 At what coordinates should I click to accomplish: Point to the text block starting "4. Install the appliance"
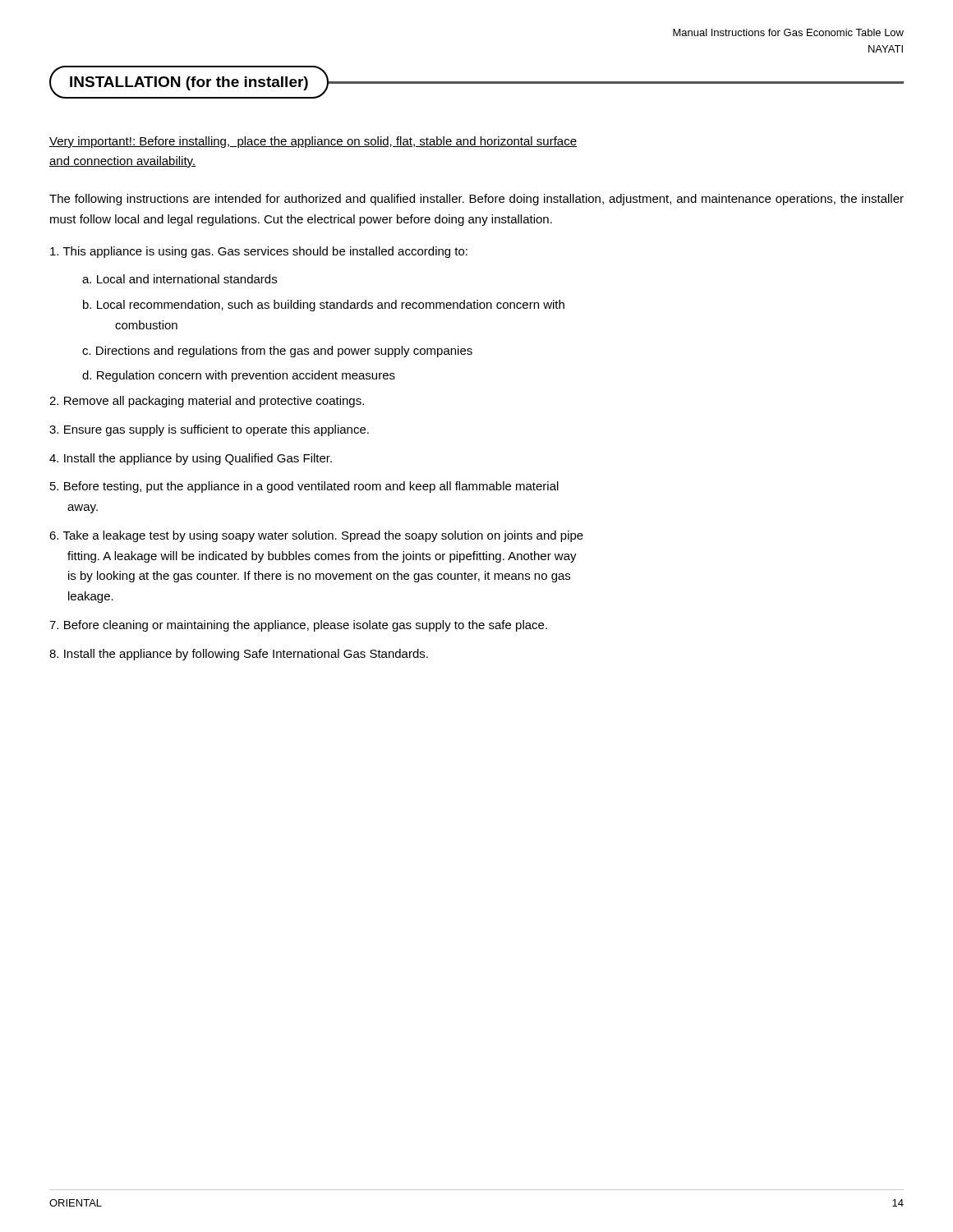pyautogui.click(x=191, y=458)
